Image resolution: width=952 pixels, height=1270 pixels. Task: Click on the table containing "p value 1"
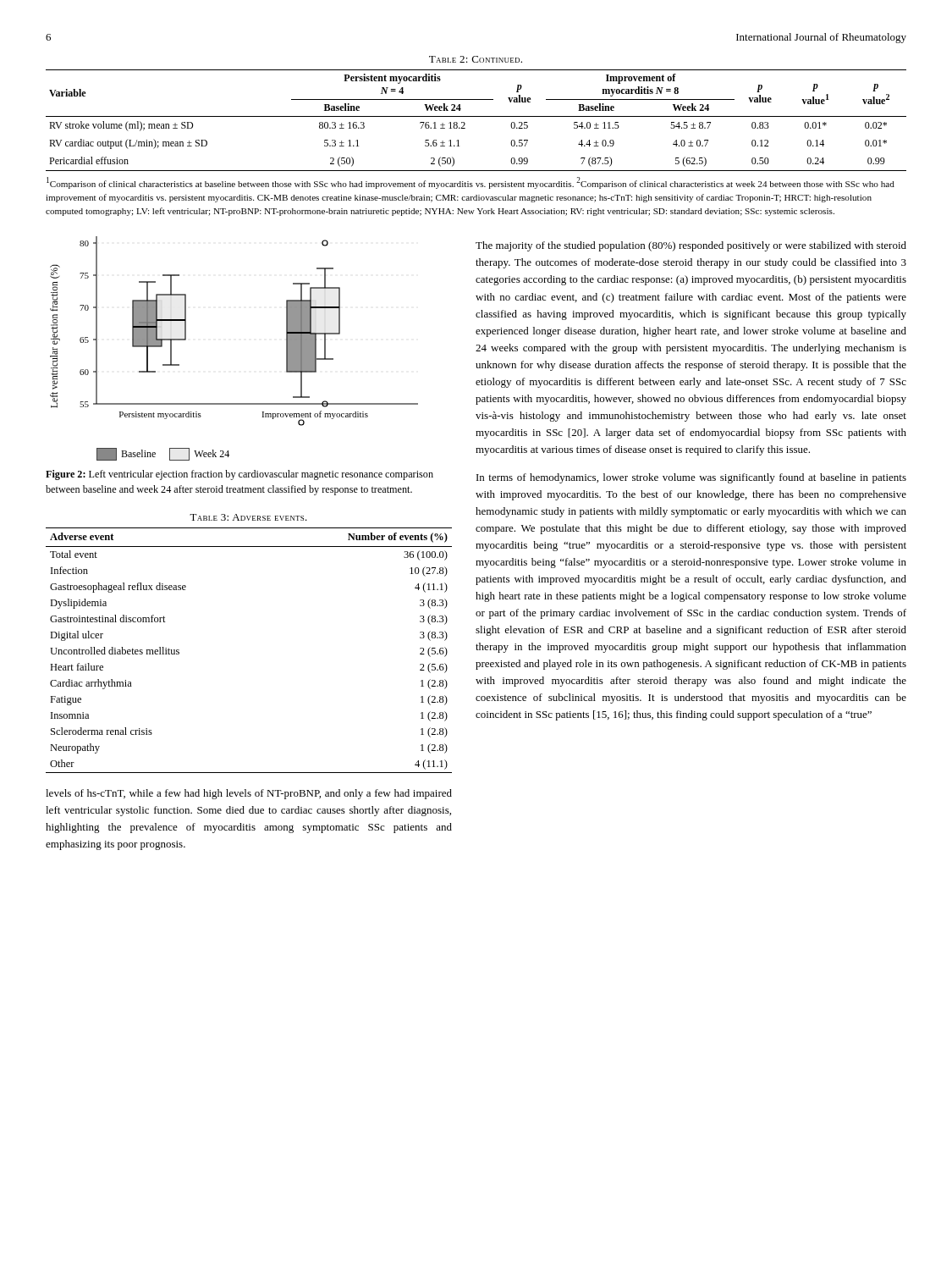(476, 120)
